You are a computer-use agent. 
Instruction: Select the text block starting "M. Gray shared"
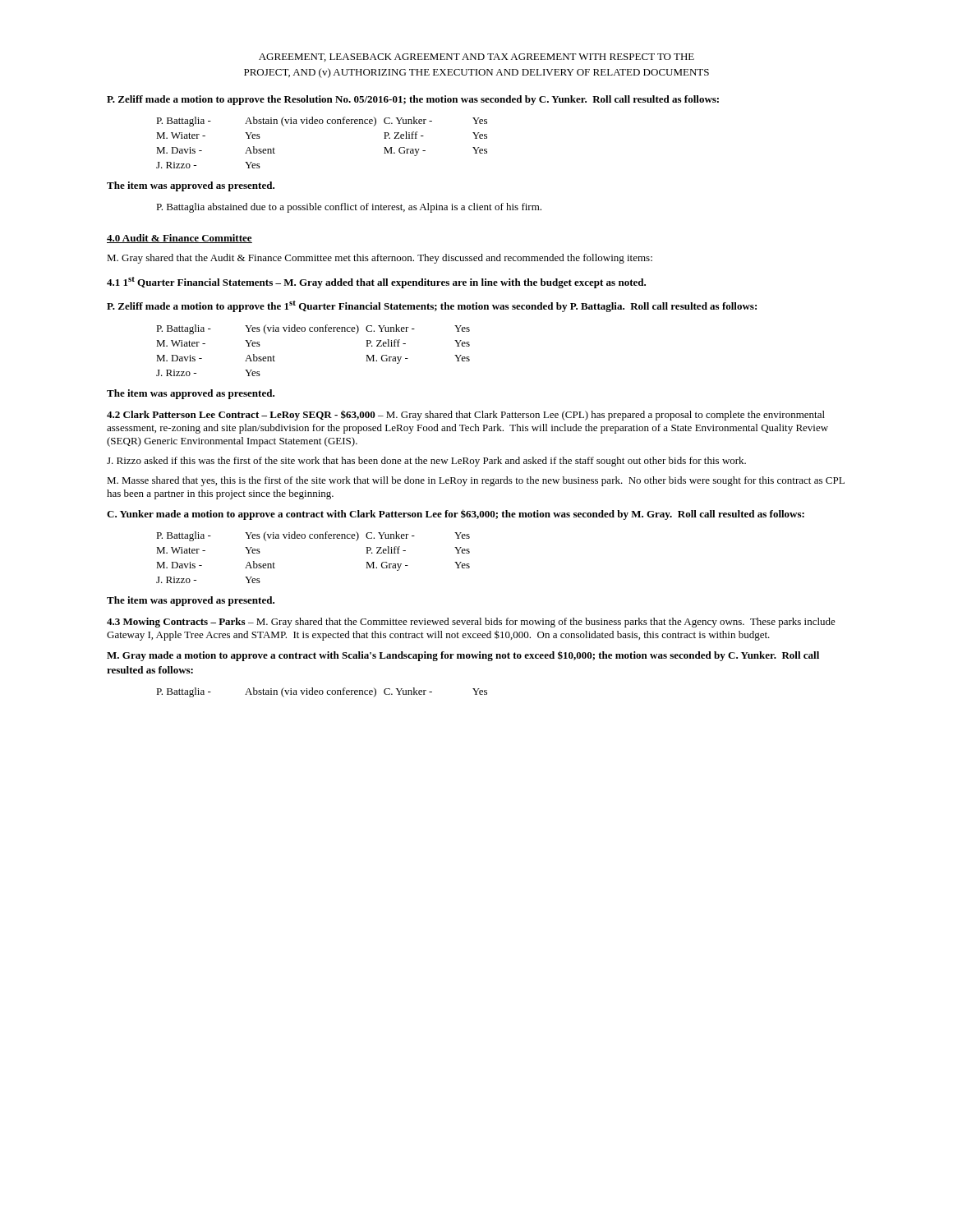pos(380,257)
